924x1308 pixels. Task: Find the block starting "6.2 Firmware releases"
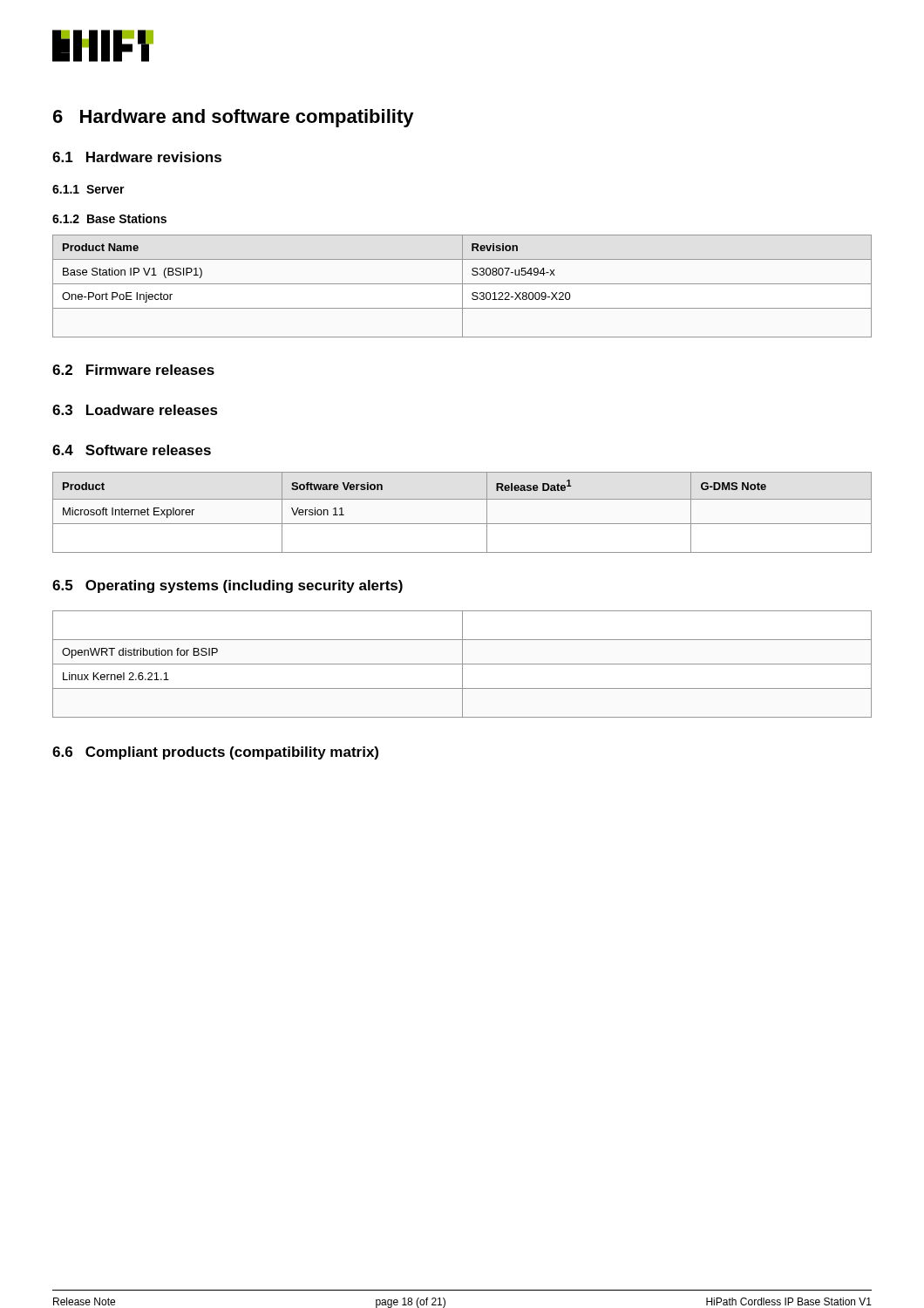coord(133,370)
